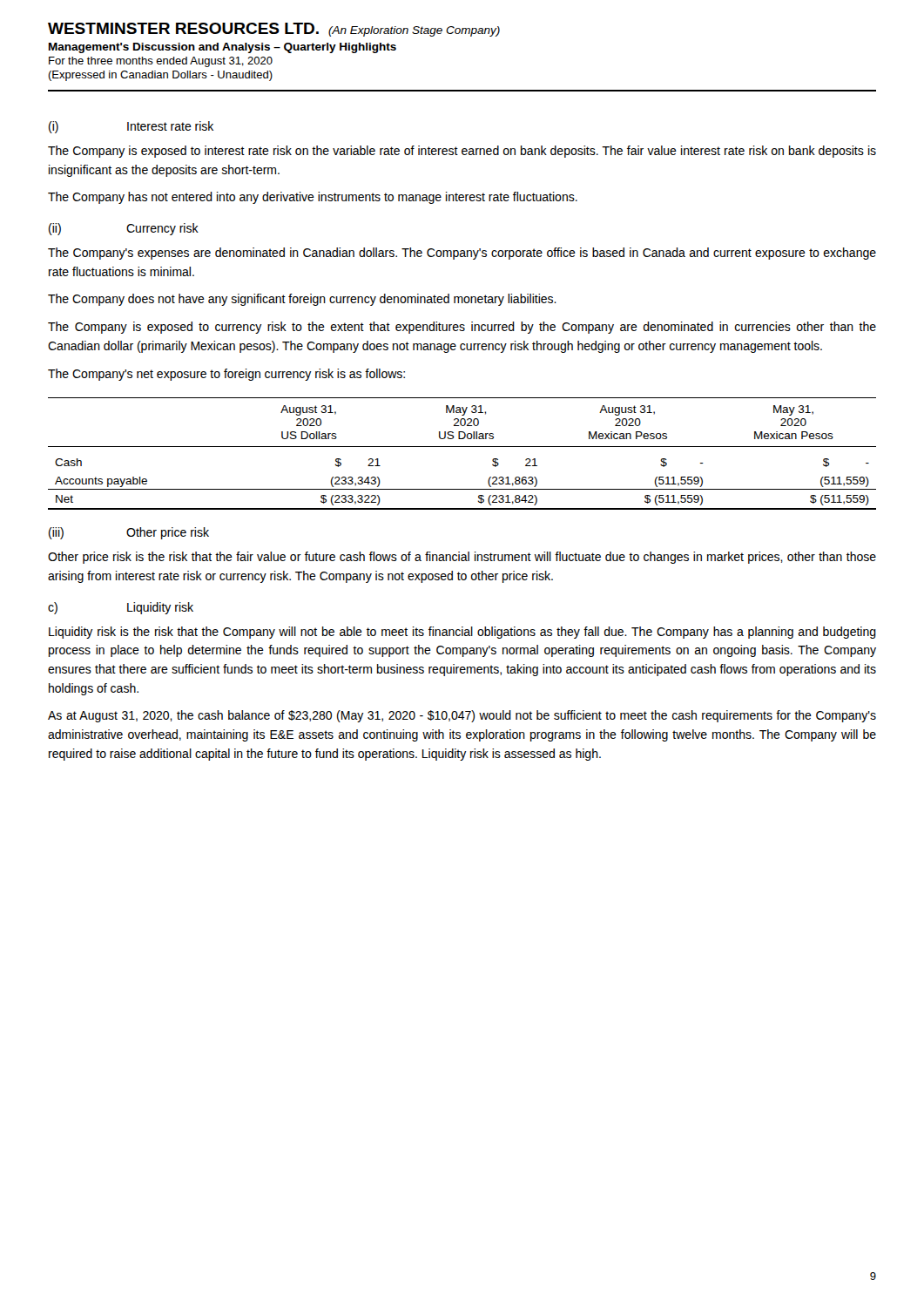Screen dimensions: 1307x924
Task: Locate the text "c) Liquidity risk"
Action: pos(121,607)
